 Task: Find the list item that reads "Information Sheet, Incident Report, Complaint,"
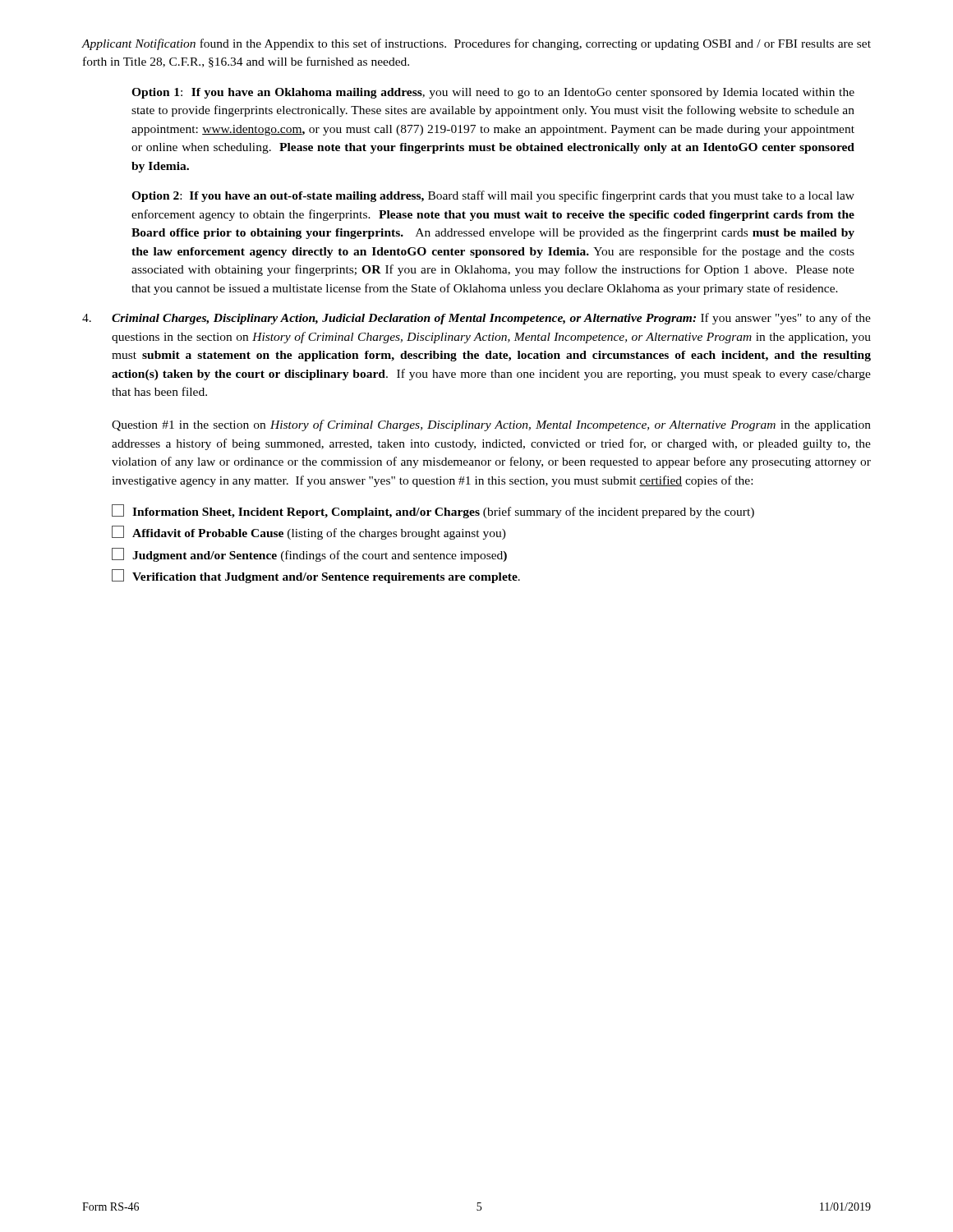[x=491, y=512]
